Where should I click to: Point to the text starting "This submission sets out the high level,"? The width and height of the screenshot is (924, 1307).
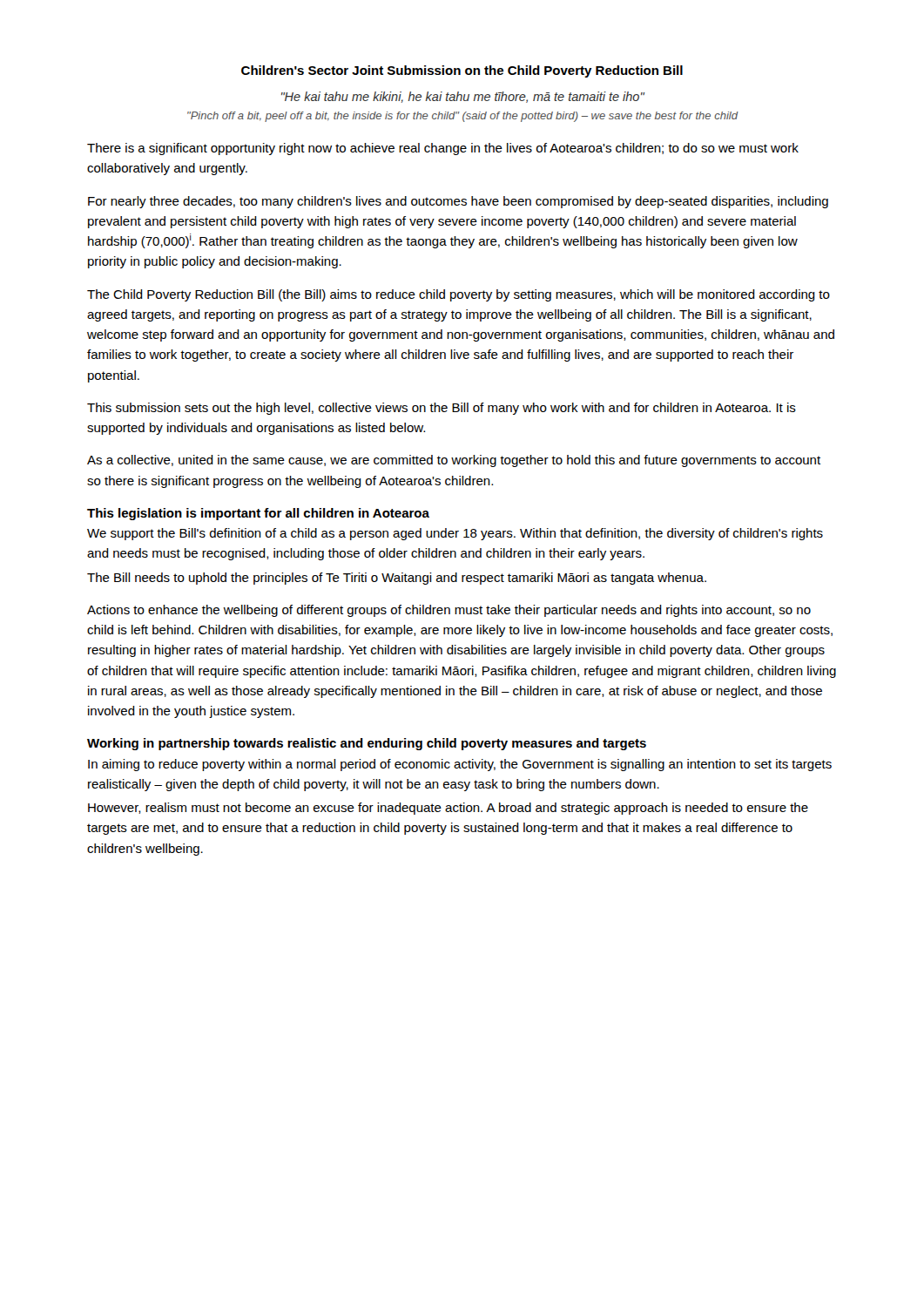tap(462, 417)
